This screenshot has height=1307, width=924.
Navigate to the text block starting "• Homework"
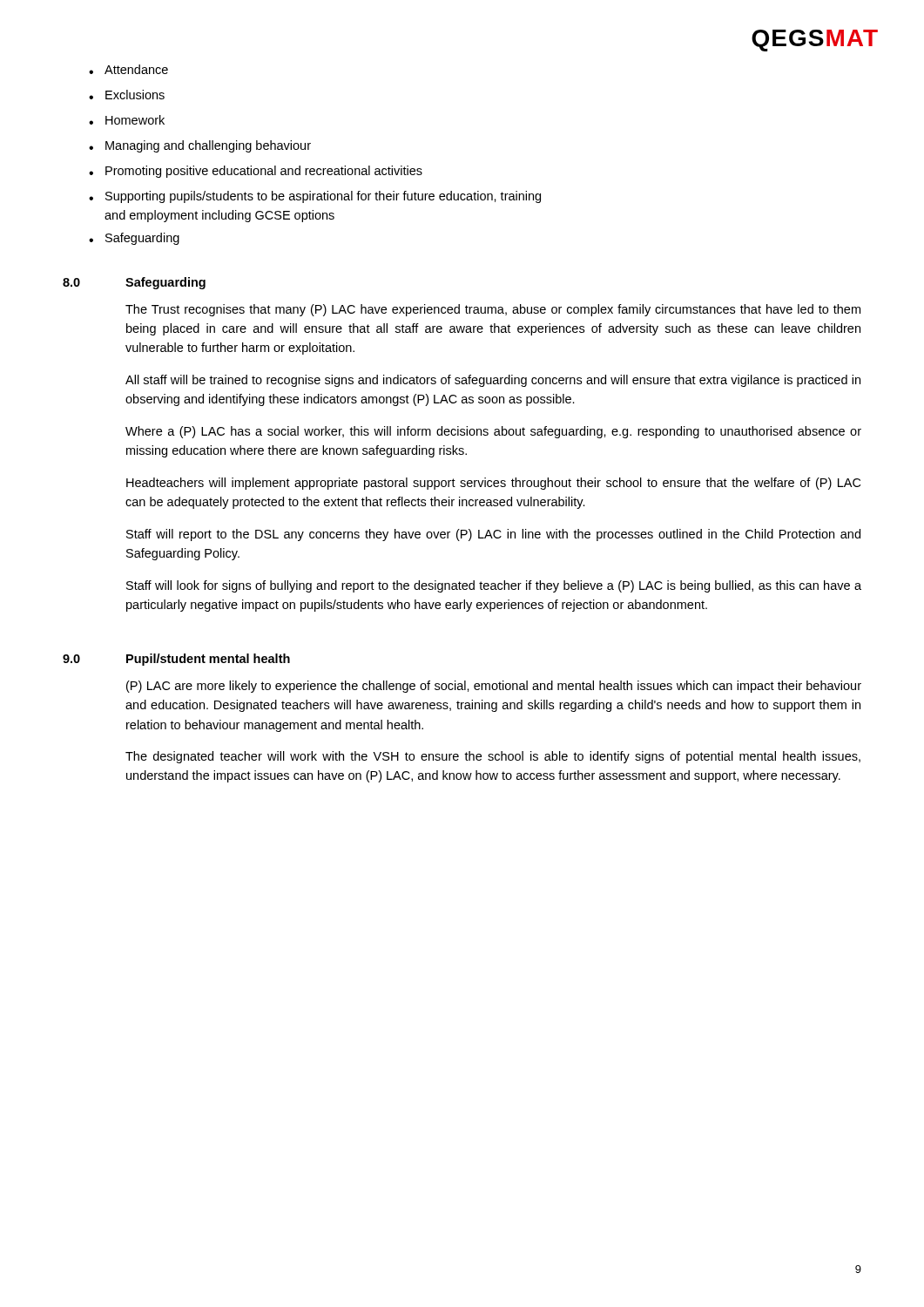(x=127, y=120)
